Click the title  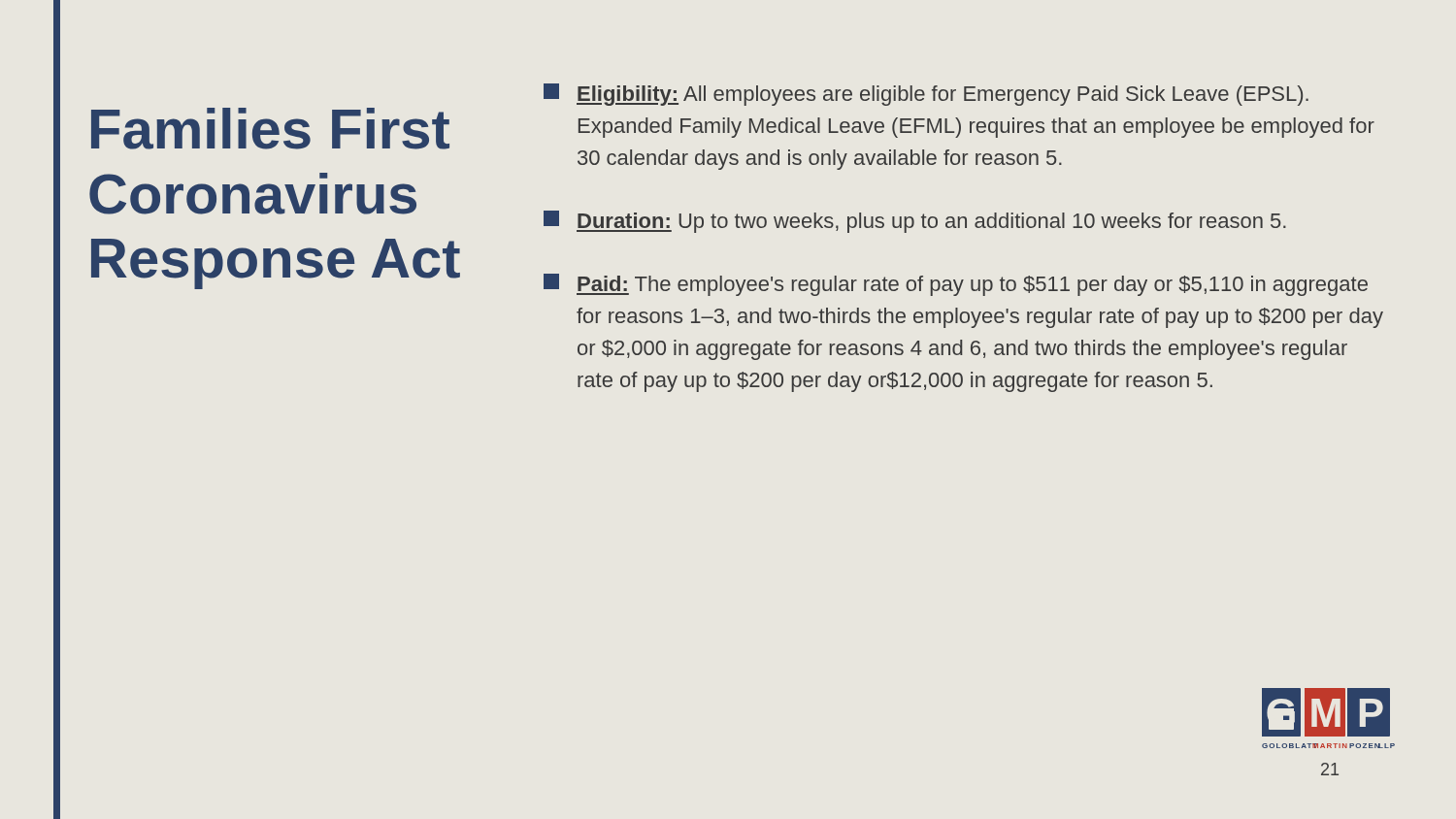coord(291,194)
